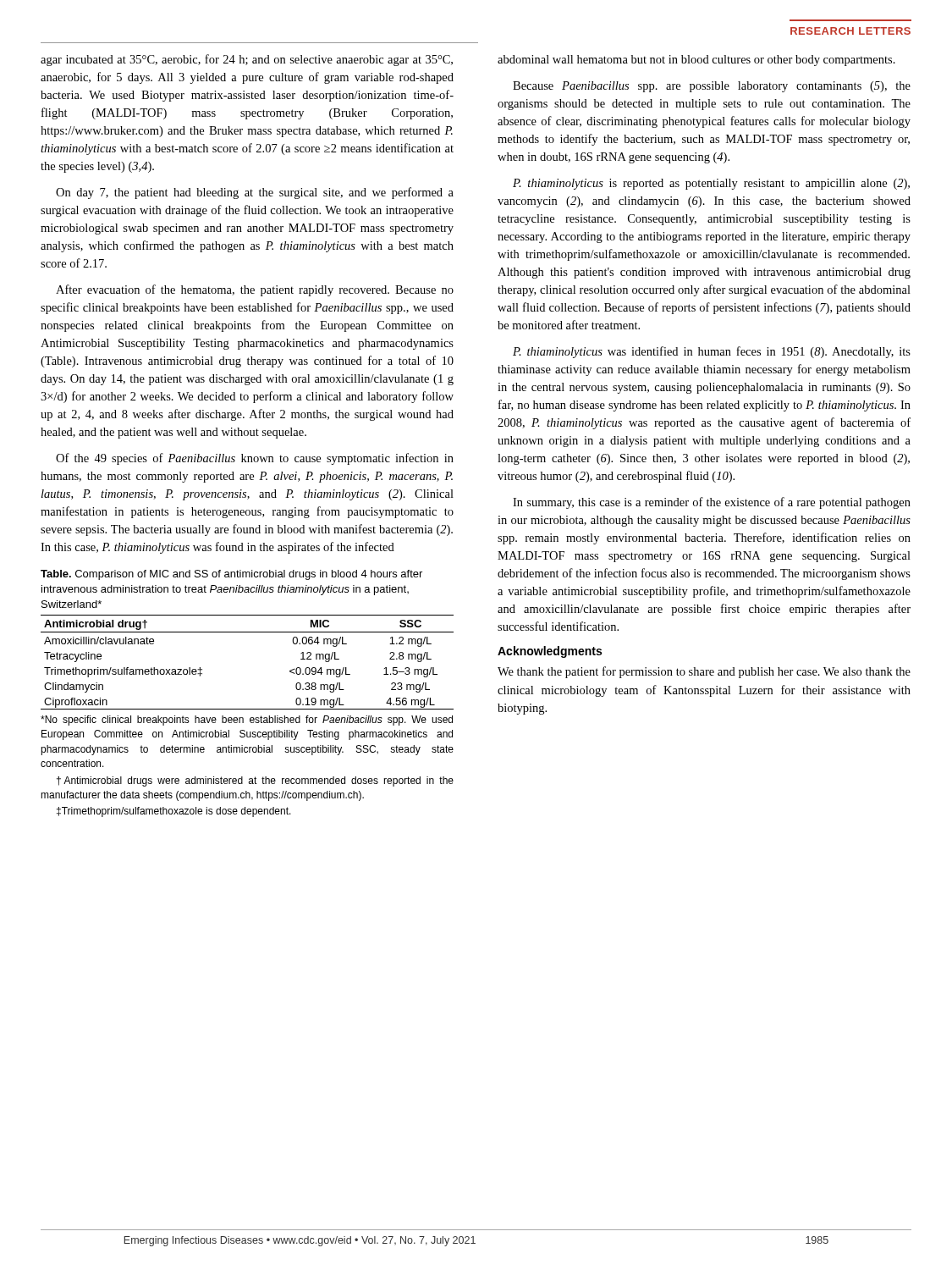Locate the block of text that opens with "On day 7, the"

pos(247,228)
